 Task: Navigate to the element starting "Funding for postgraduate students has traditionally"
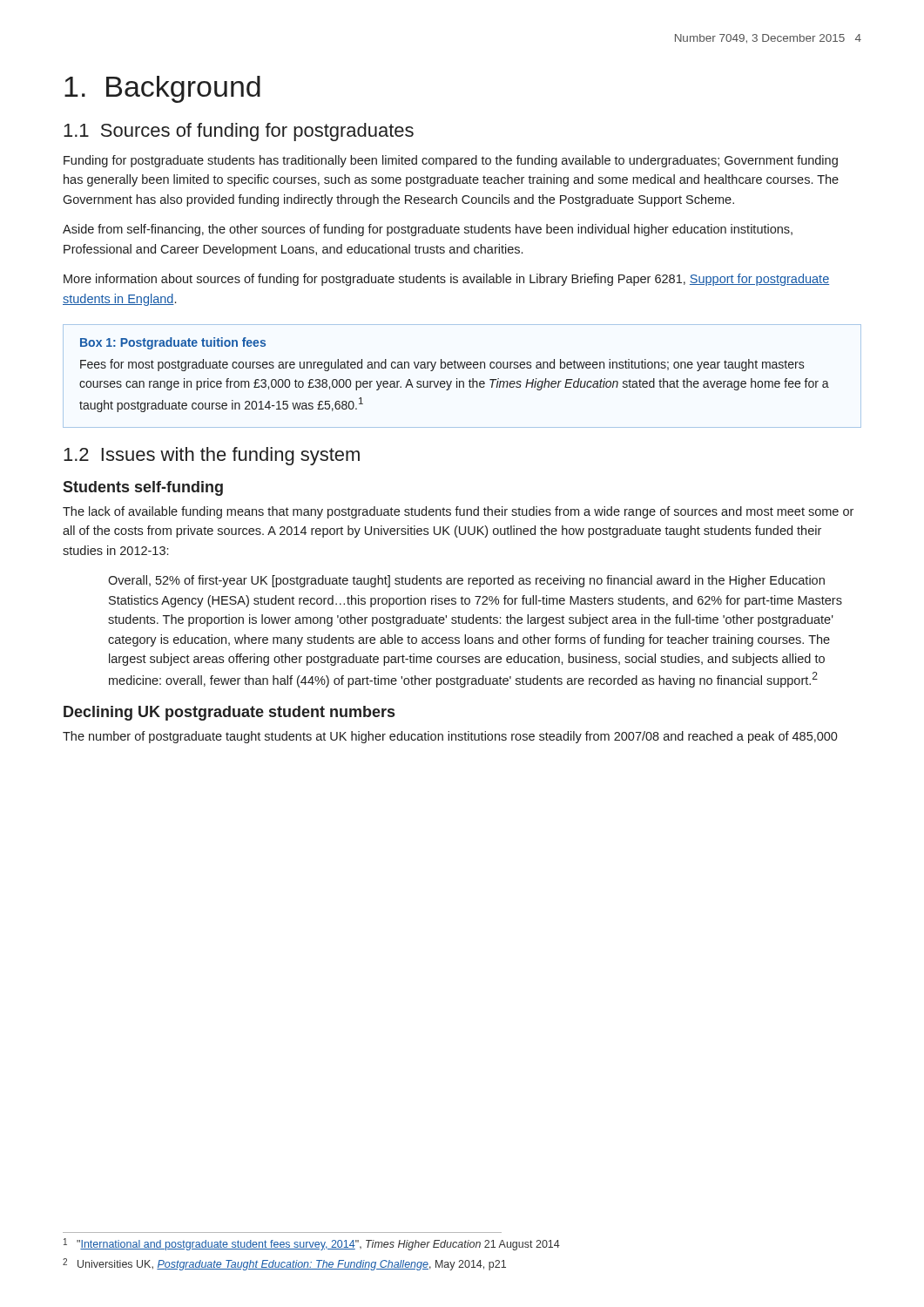pyautogui.click(x=451, y=180)
